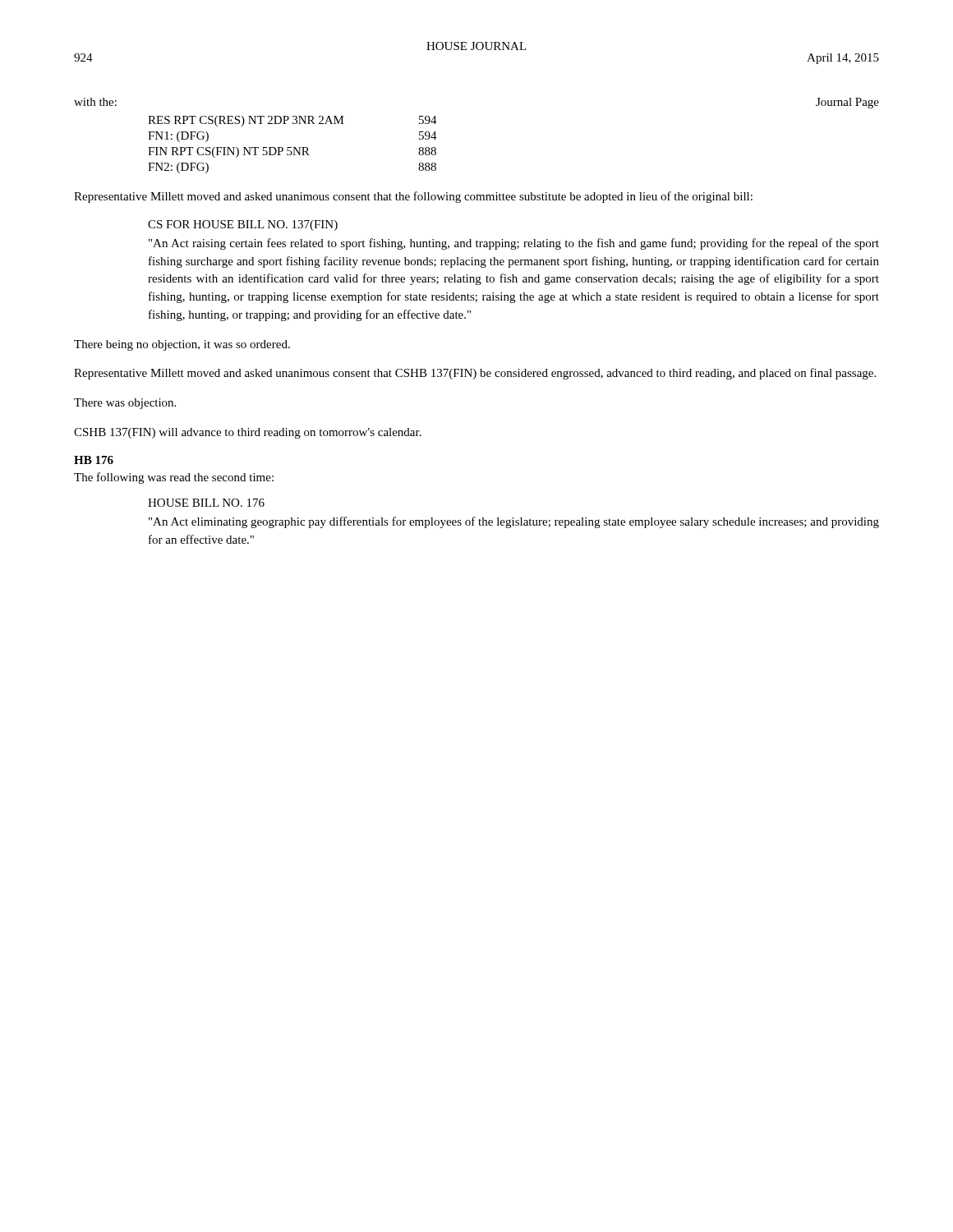Select the text block containing "The following was read the"
The height and width of the screenshot is (1232, 953).
coord(174,477)
